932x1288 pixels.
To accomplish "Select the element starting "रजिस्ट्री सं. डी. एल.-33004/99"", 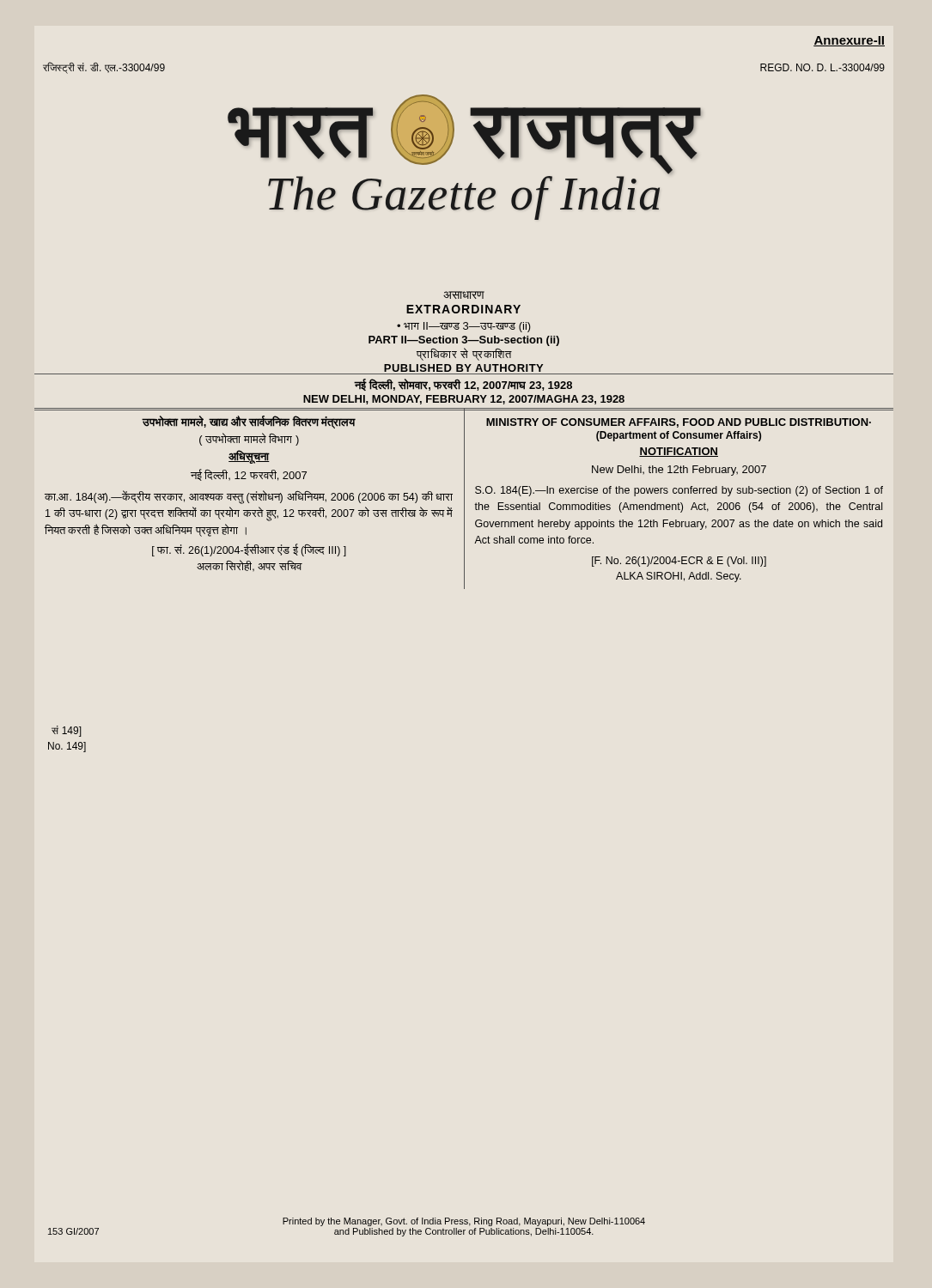I will point(104,68).
